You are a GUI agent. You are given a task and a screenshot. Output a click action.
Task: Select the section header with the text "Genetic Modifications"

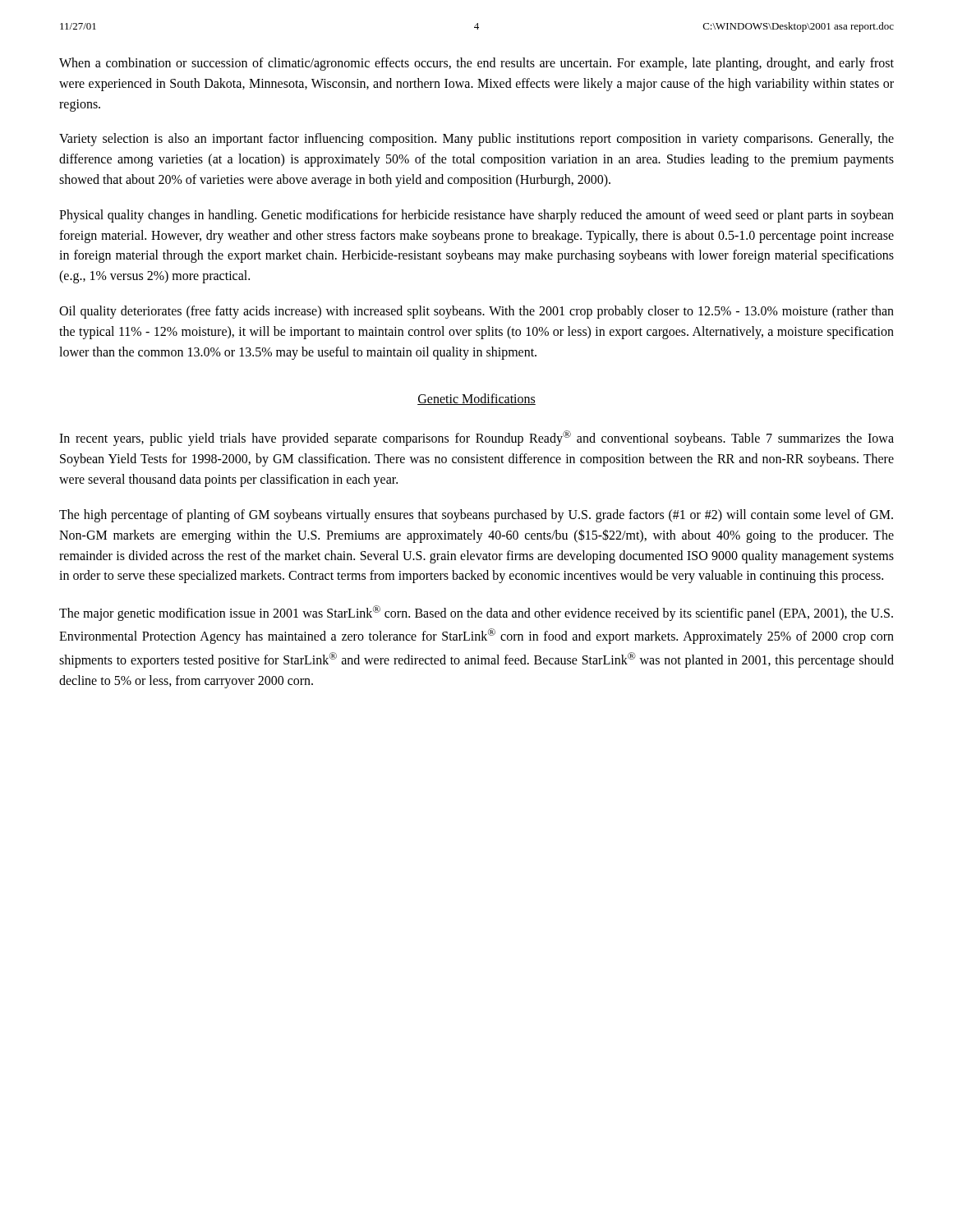pyautogui.click(x=476, y=399)
